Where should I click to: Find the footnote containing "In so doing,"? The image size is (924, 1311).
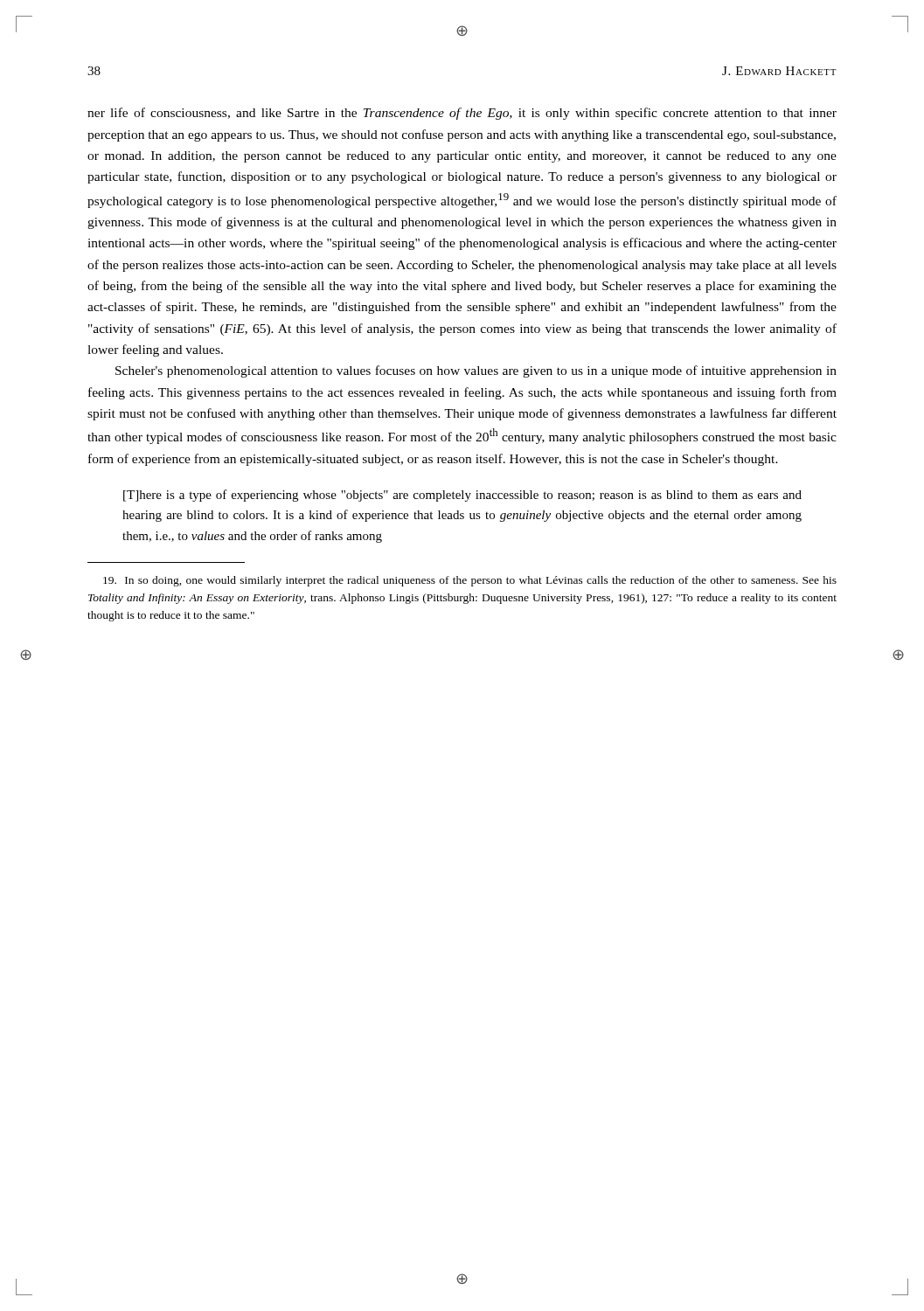pyautogui.click(x=462, y=598)
